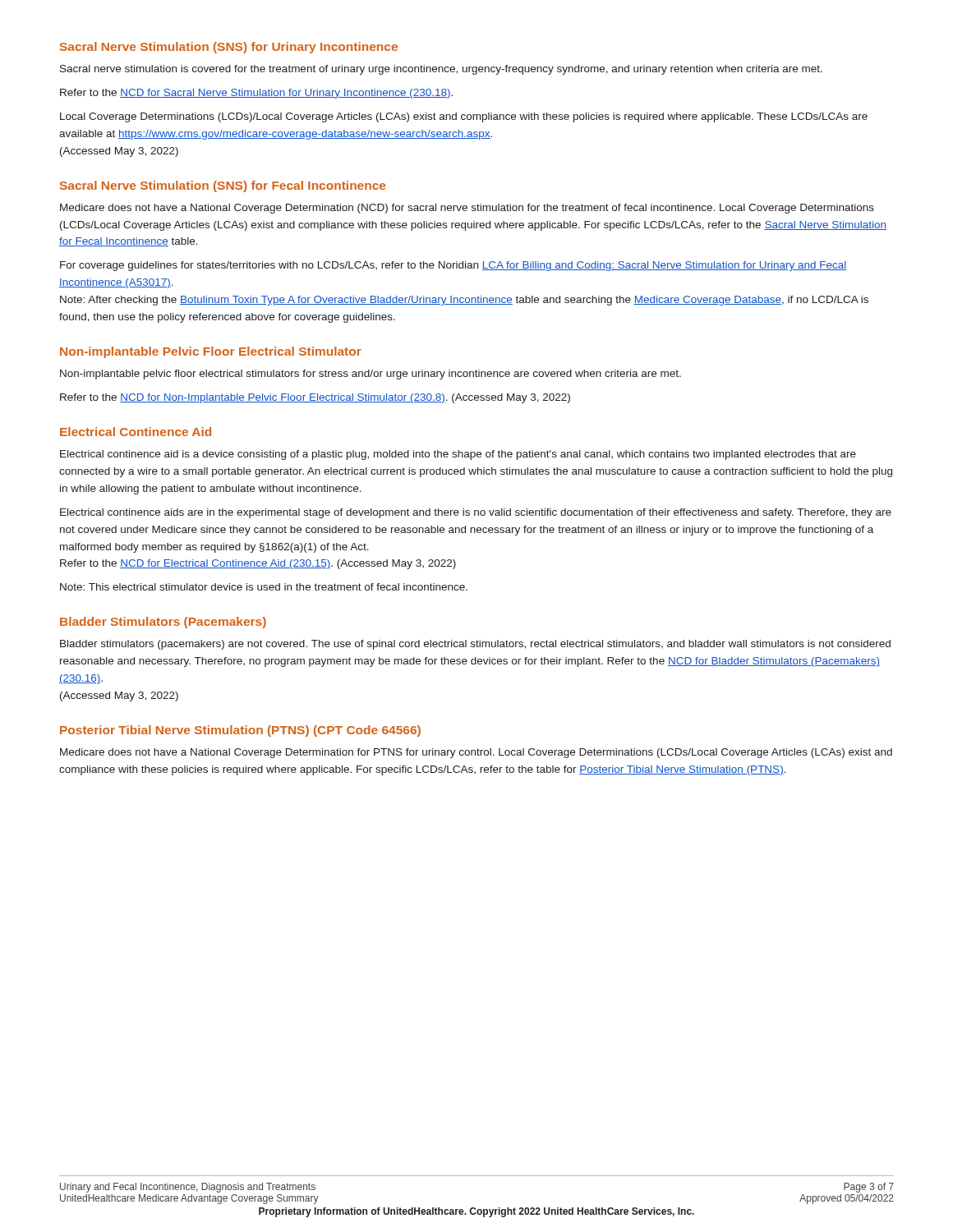Find the text block that says "Bladder stimulators (pacemakers) are not covered."
This screenshot has height=1232, width=953.
point(475,670)
